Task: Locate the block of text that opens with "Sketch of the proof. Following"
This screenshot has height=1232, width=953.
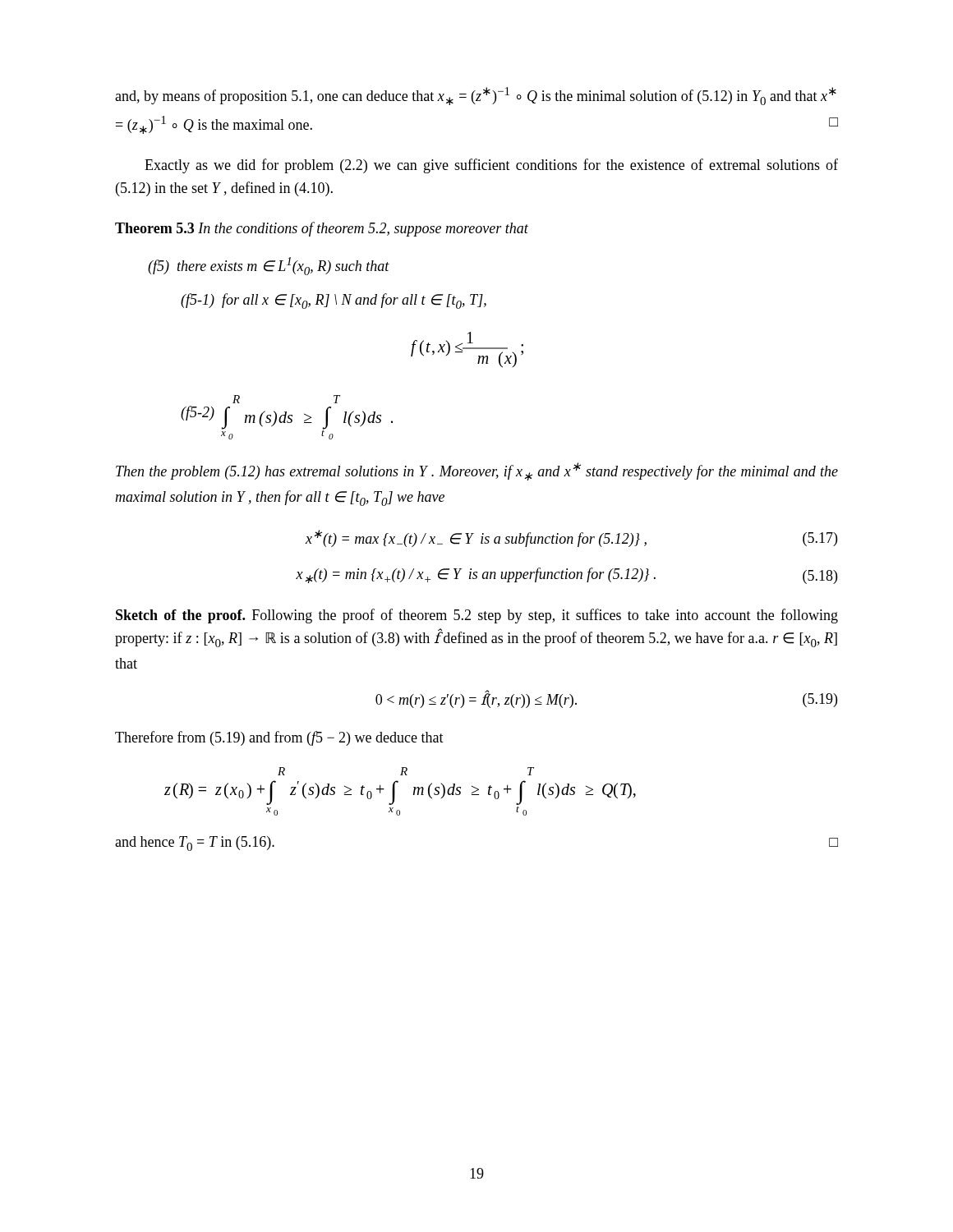Action: (x=476, y=640)
